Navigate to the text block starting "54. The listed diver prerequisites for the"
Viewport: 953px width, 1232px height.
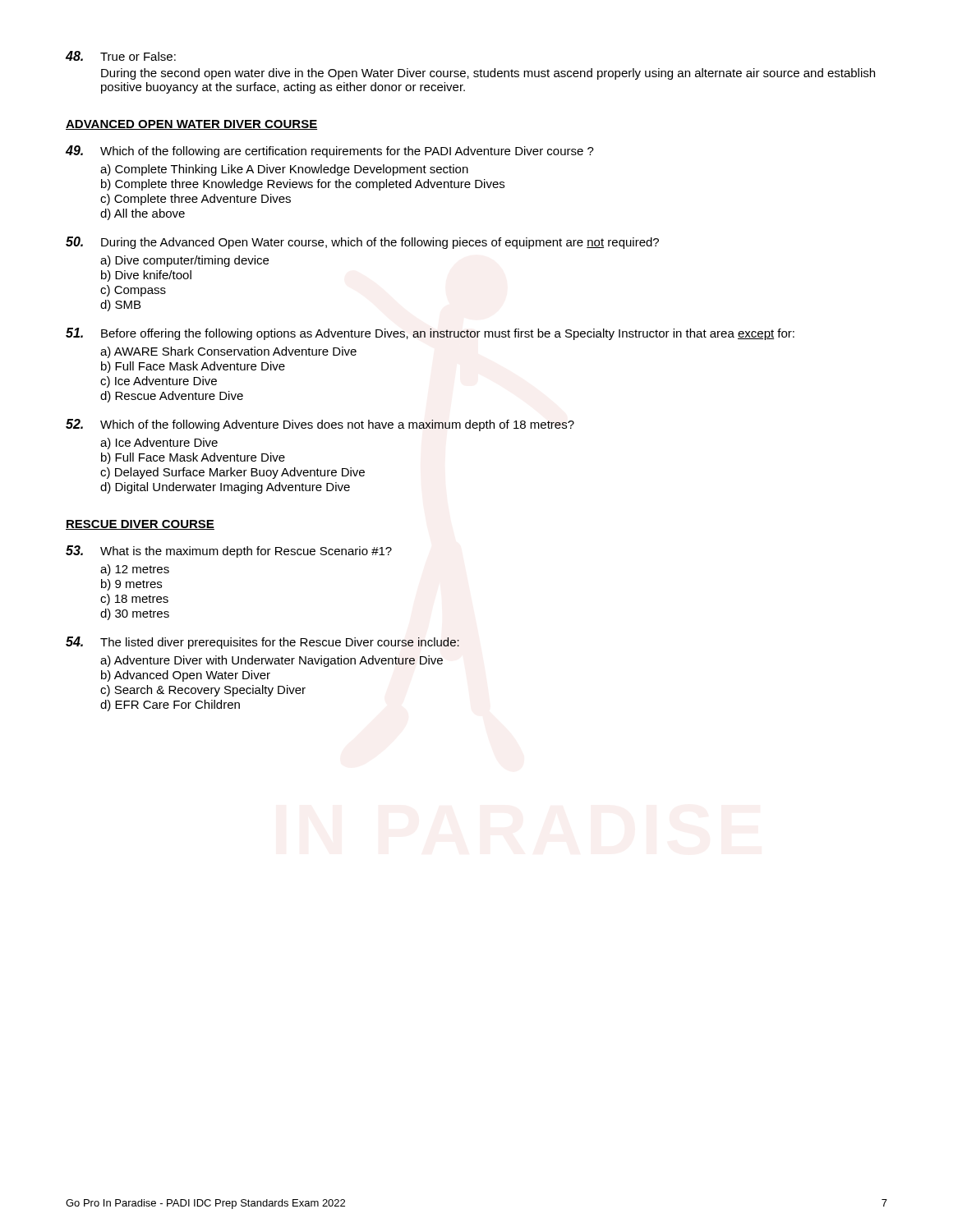click(x=262, y=643)
